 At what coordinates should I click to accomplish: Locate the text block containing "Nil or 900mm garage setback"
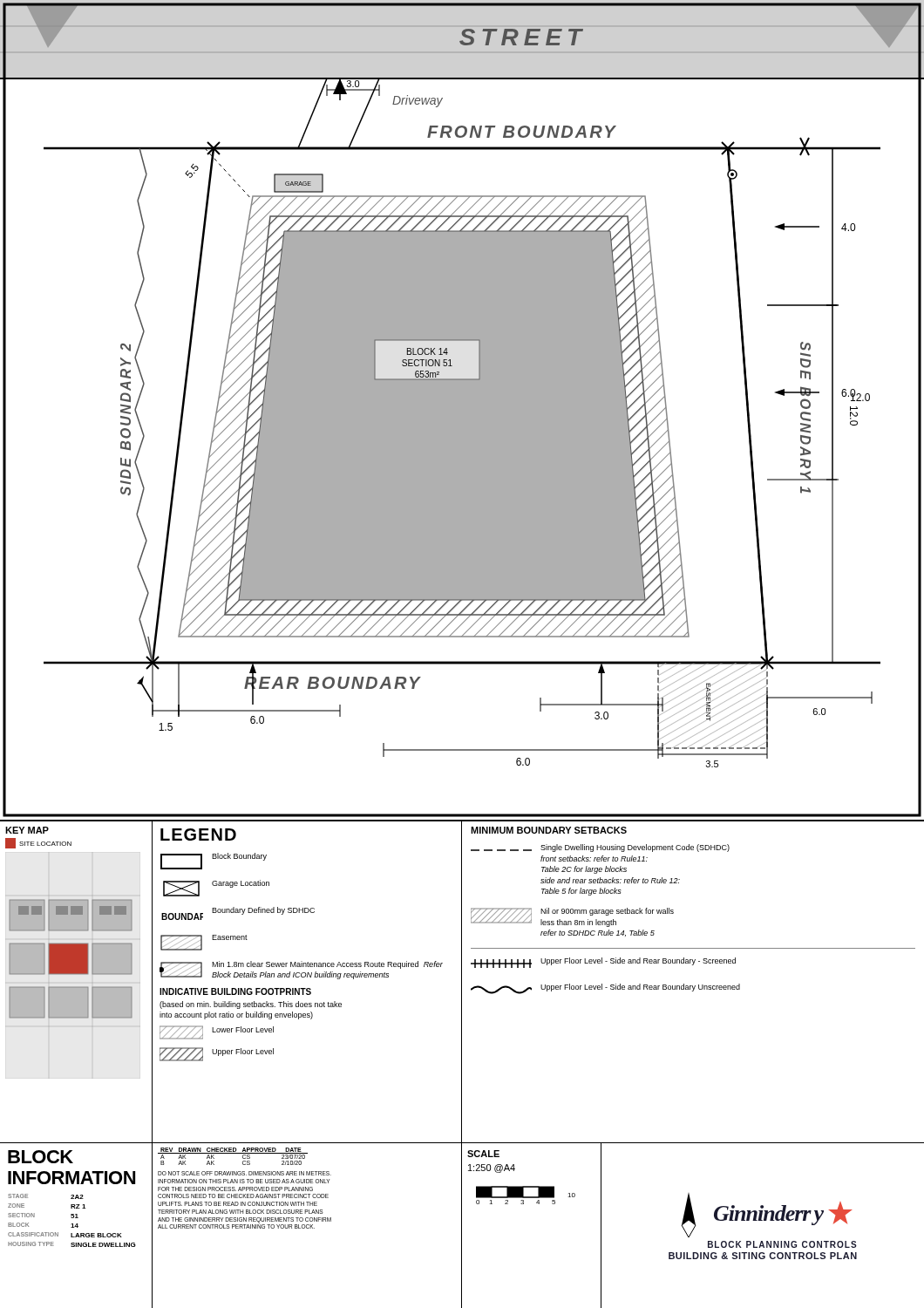coord(572,917)
